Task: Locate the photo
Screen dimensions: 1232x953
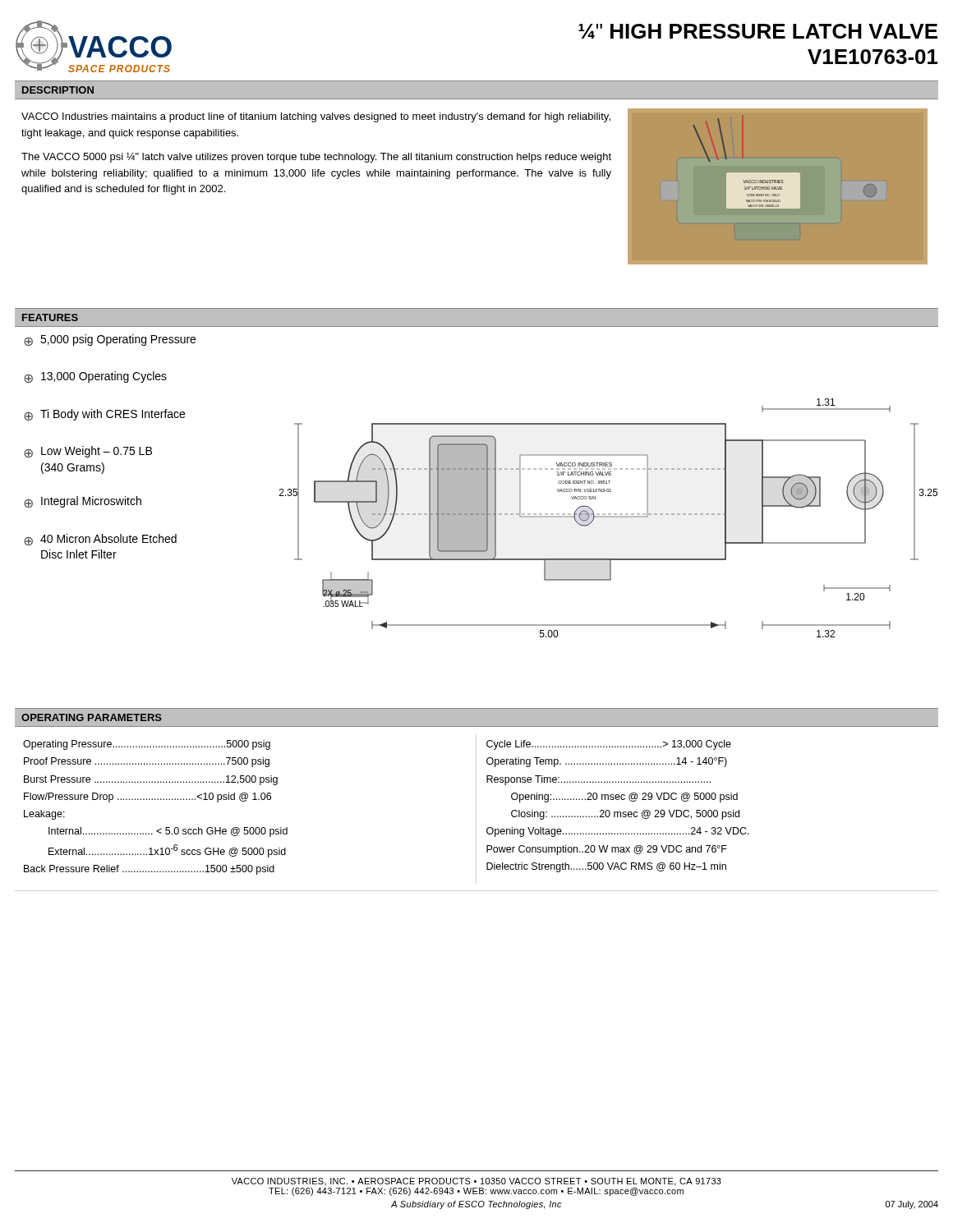Action: [780, 186]
